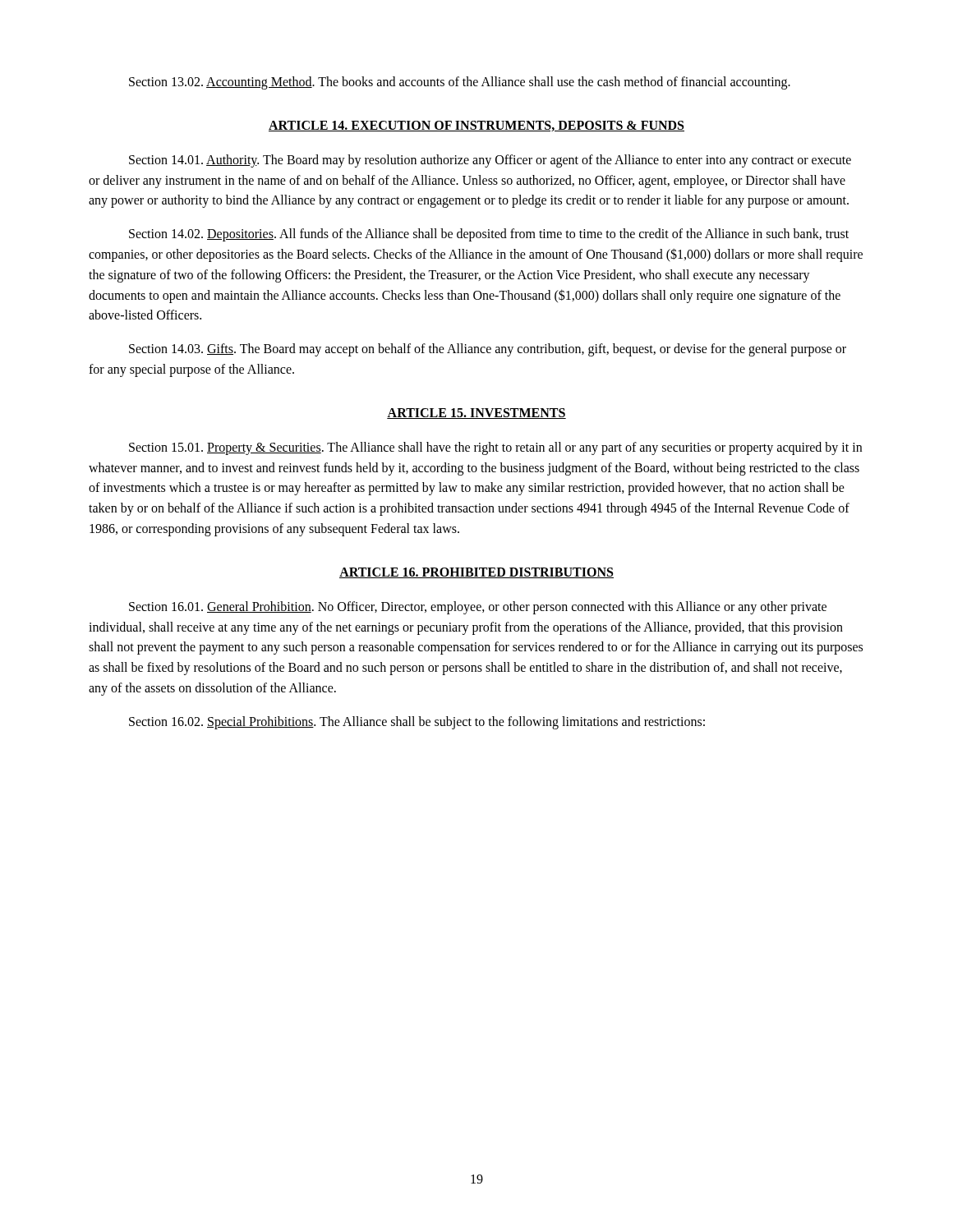Find the passage starting "Section 14.03. Gifts. The Board"

[x=476, y=360]
